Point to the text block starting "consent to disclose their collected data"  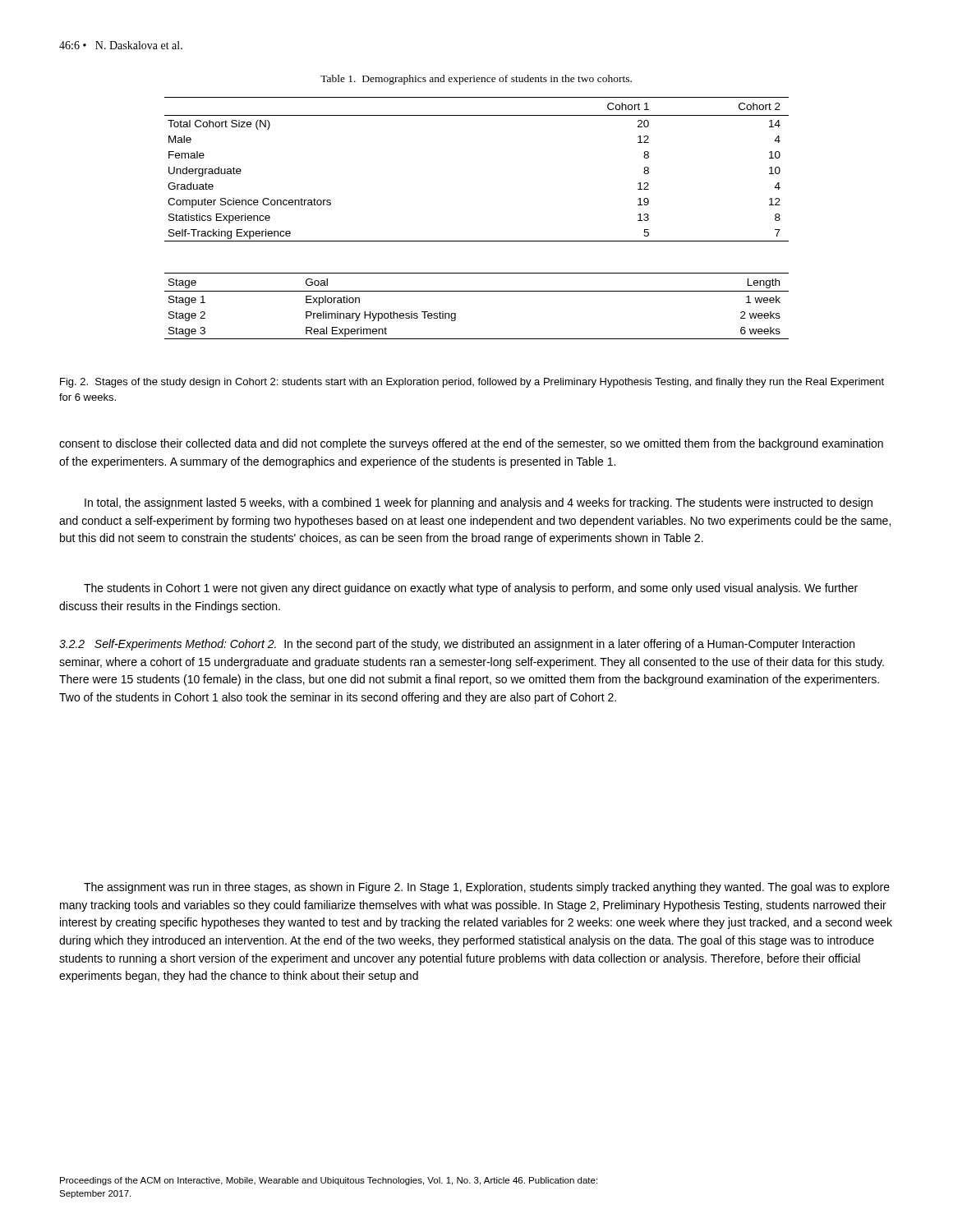[471, 452]
